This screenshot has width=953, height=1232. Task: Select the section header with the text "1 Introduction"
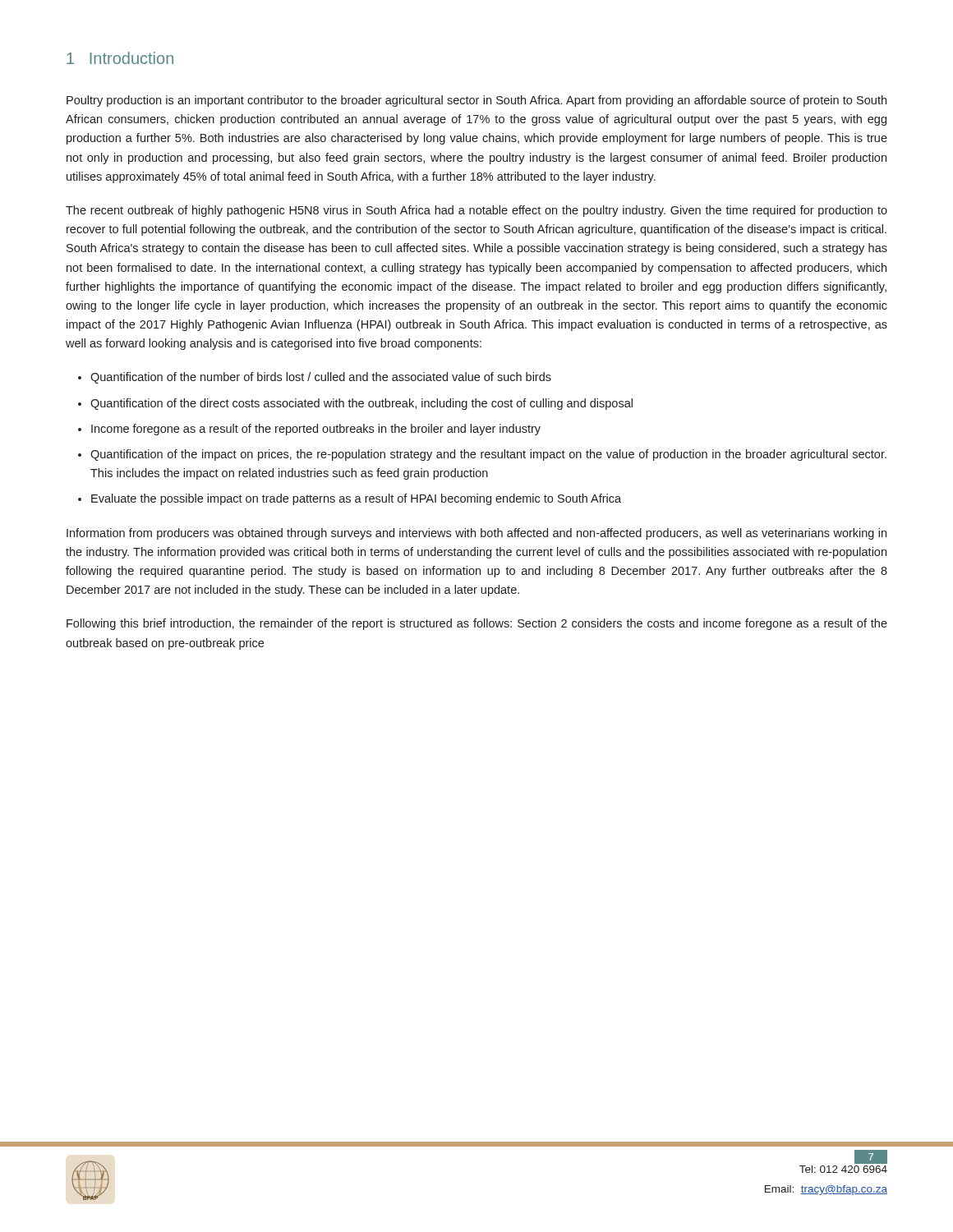tap(120, 58)
